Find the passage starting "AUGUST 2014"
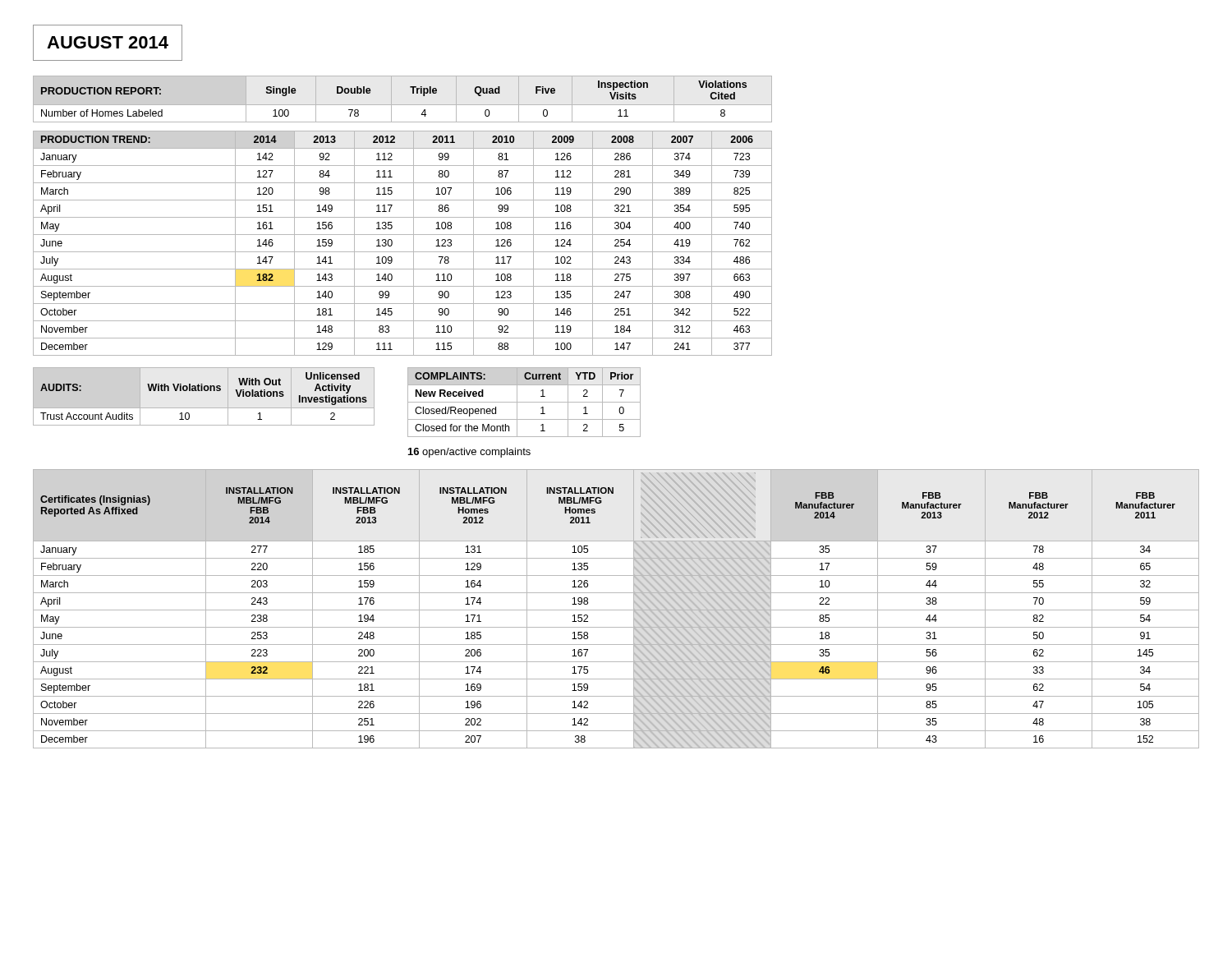This screenshot has height=953, width=1232. [108, 42]
